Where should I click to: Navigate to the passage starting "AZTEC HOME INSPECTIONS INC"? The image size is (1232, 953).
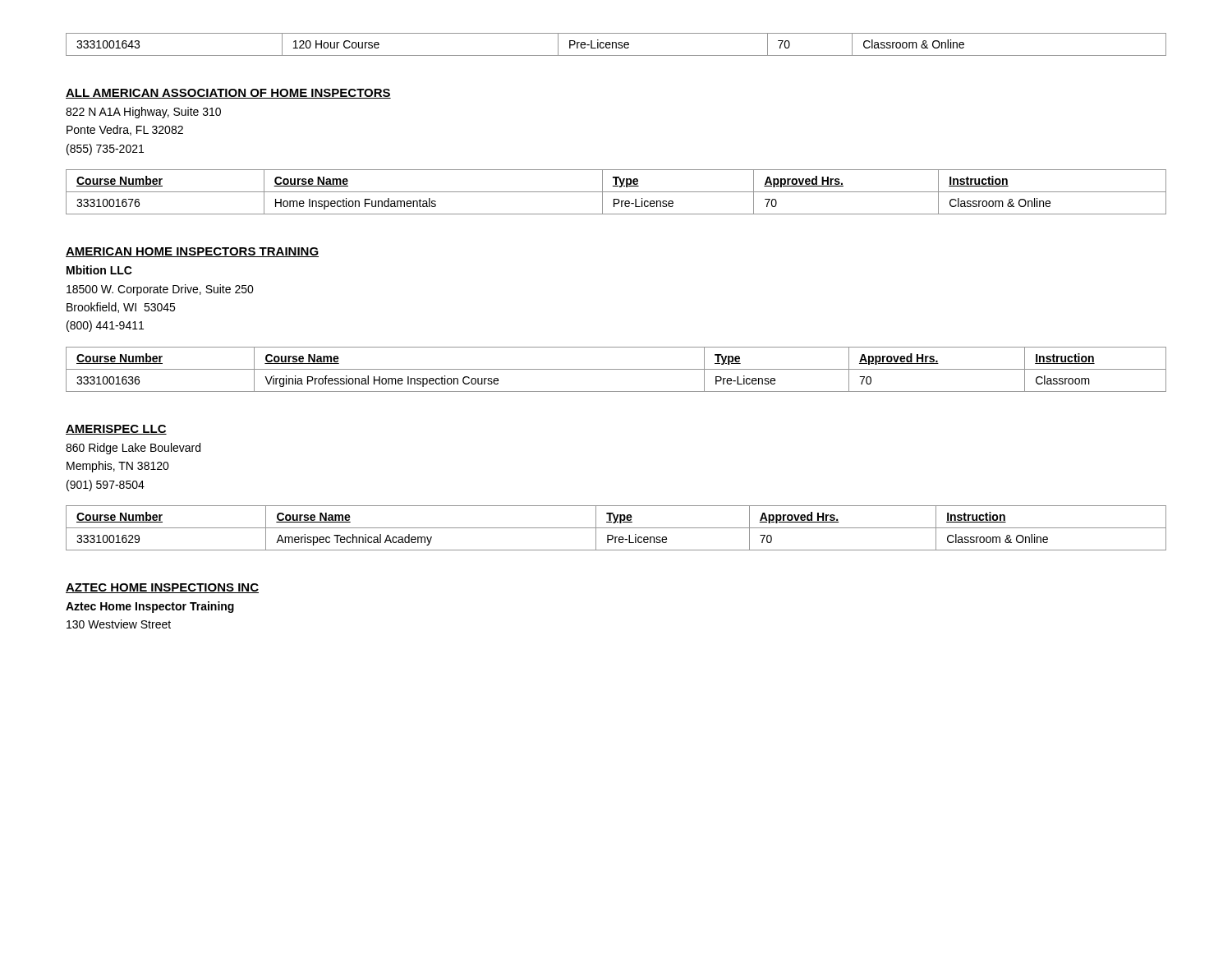click(162, 587)
